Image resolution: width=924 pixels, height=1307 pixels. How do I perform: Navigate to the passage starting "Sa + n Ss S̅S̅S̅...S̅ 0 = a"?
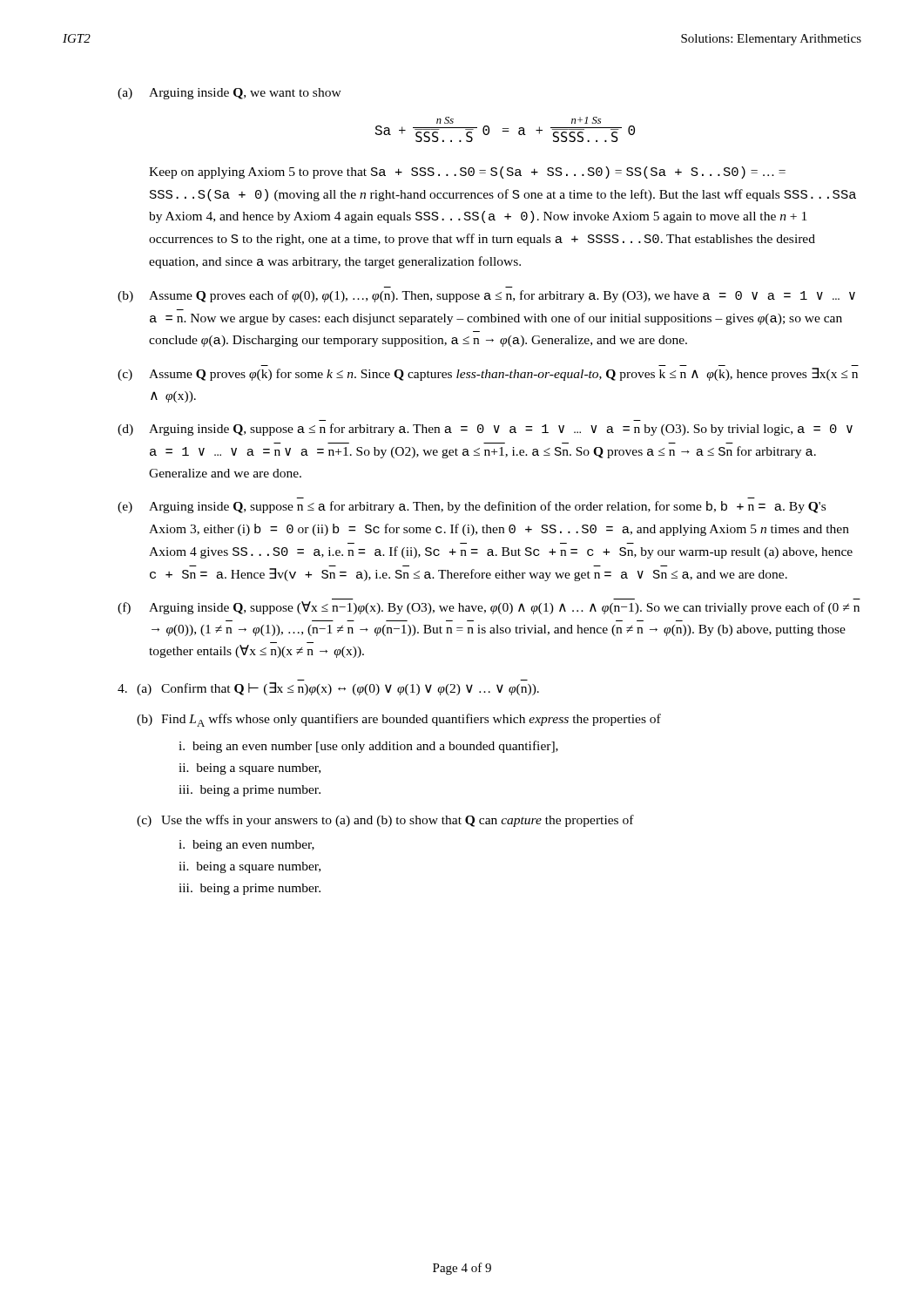pos(505,132)
